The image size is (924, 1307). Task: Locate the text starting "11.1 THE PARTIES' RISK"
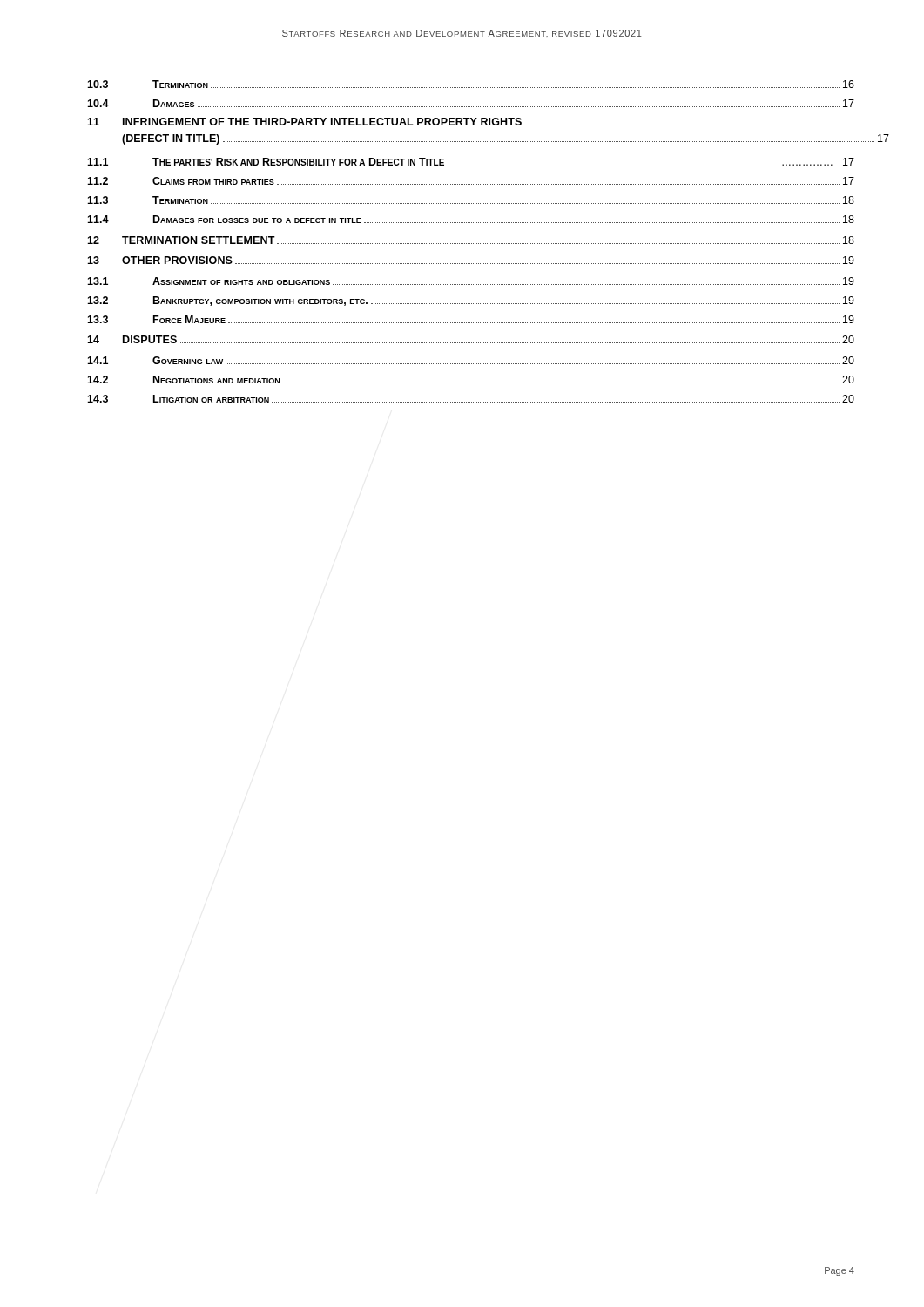tap(94, 160)
